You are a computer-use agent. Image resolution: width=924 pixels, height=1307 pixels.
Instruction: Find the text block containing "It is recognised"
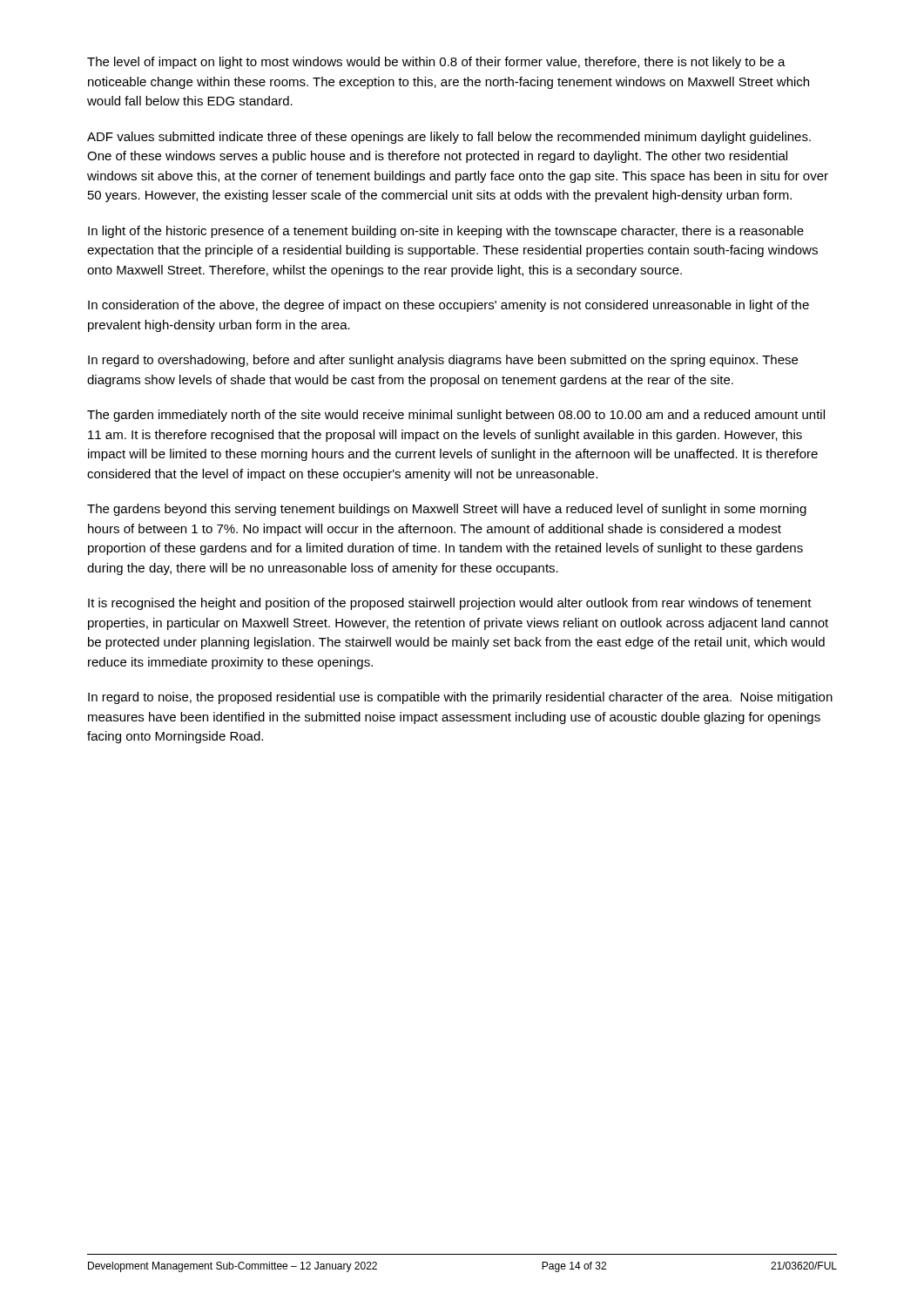coord(458,632)
